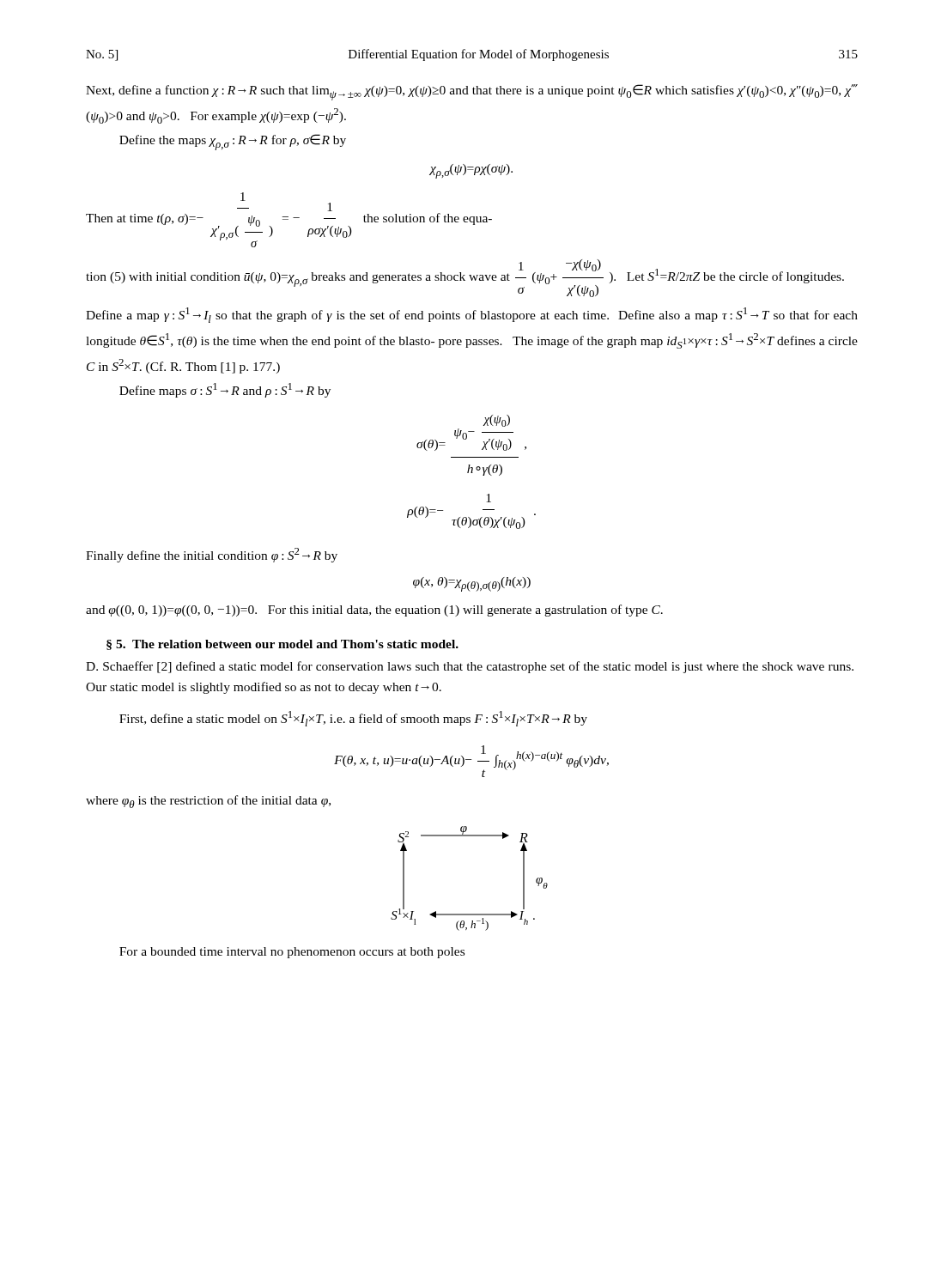Image resolution: width=935 pixels, height=1288 pixels.
Task: Click the passage that begins "Define the maps χρ,σ : R→R for ρ,"
Action: (233, 141)
